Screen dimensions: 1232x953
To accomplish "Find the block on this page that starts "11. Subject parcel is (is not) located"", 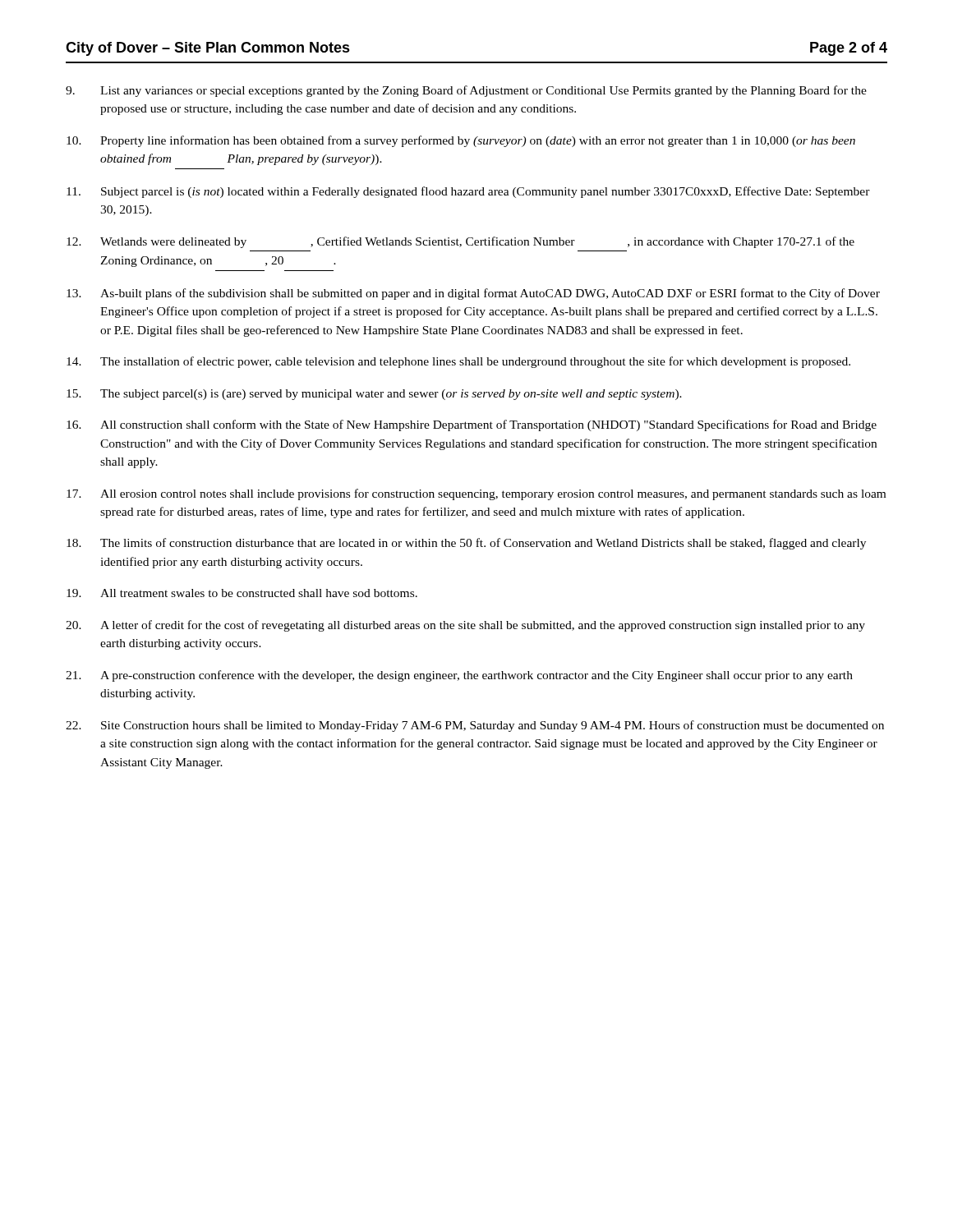I will coord(476,201).
